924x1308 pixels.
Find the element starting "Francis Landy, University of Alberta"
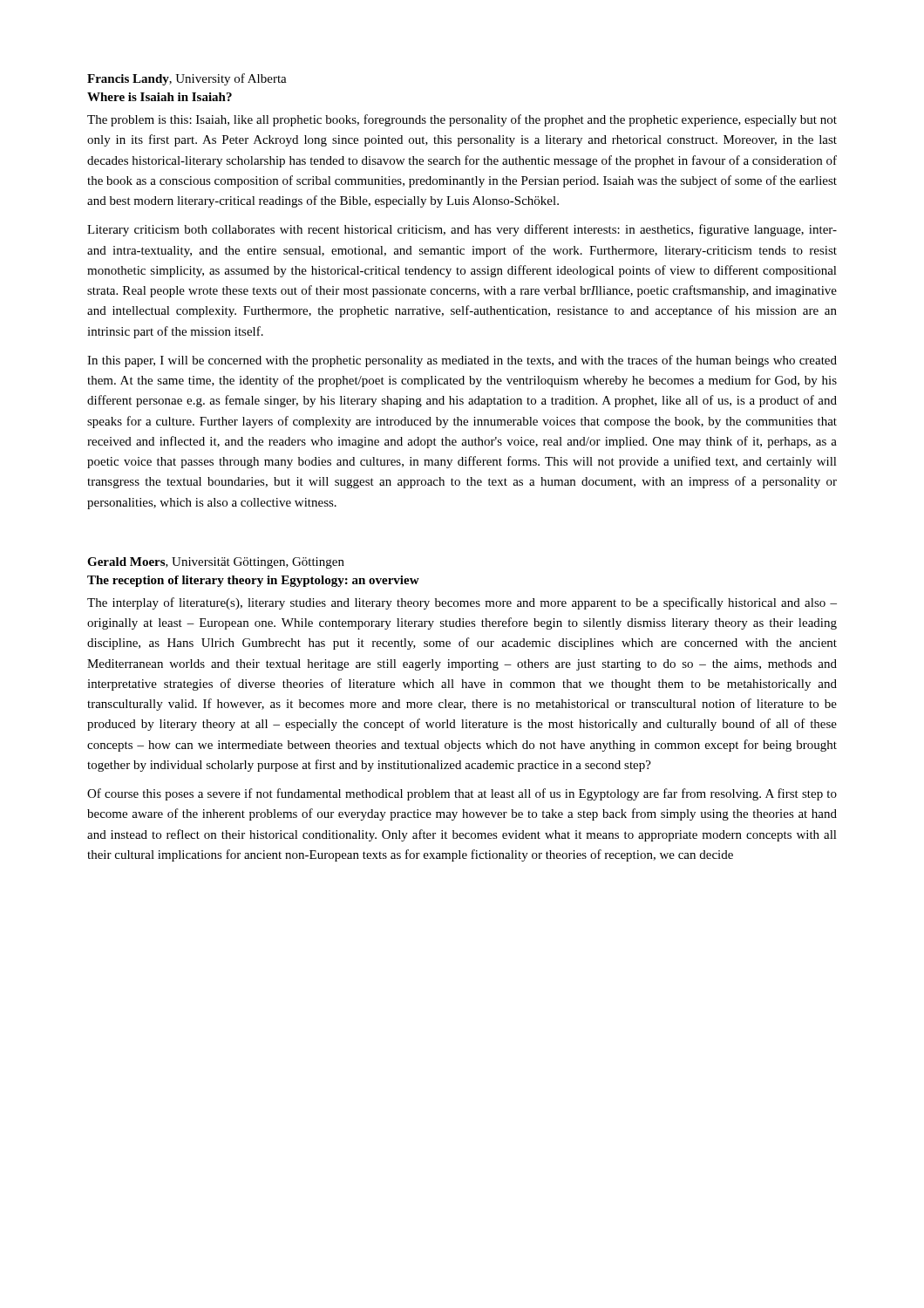[187, 78]
